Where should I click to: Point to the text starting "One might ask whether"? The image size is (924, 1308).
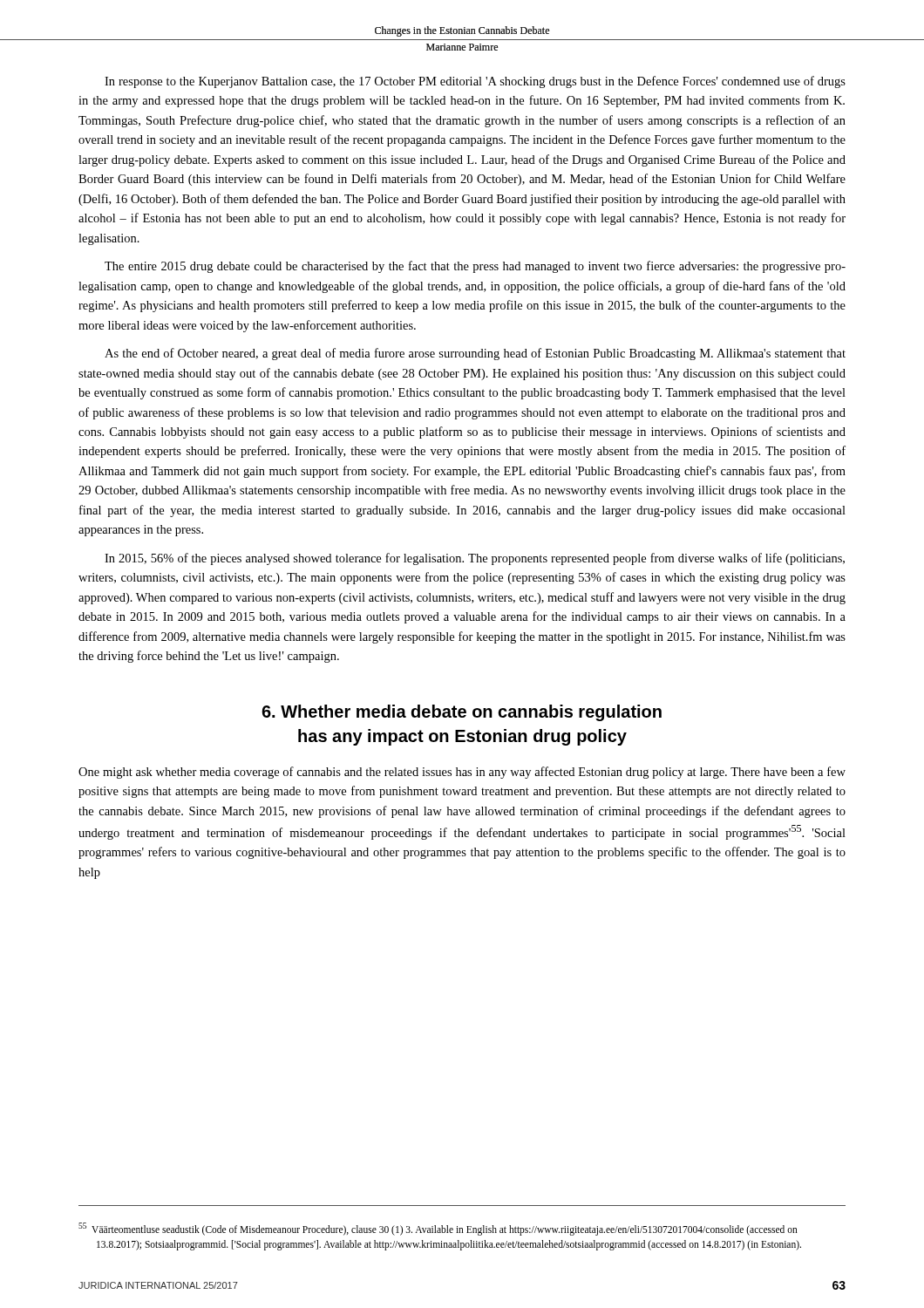[462, 822]
